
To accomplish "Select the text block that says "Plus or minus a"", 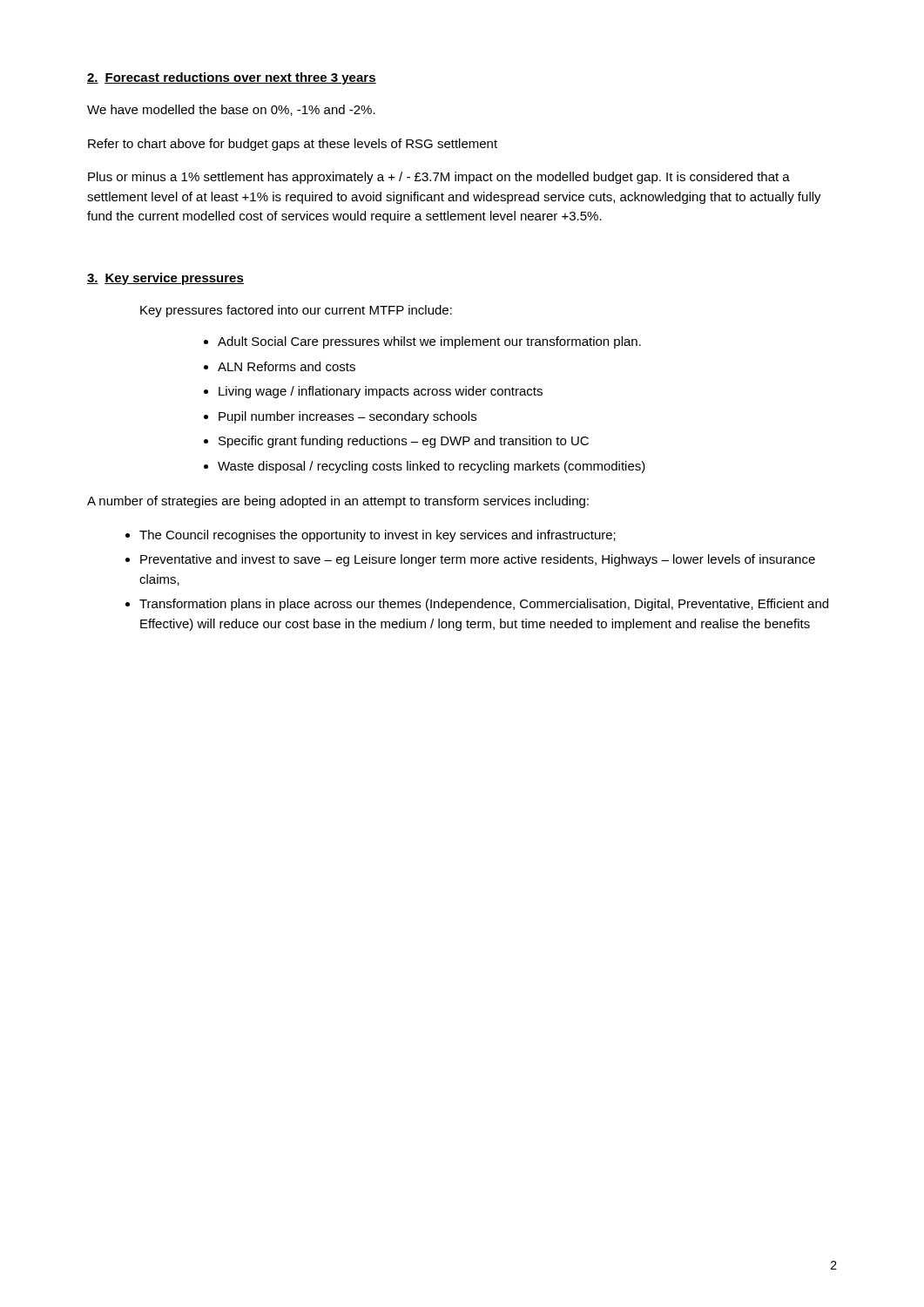I will pyautogui.click(x=454, y=196).
